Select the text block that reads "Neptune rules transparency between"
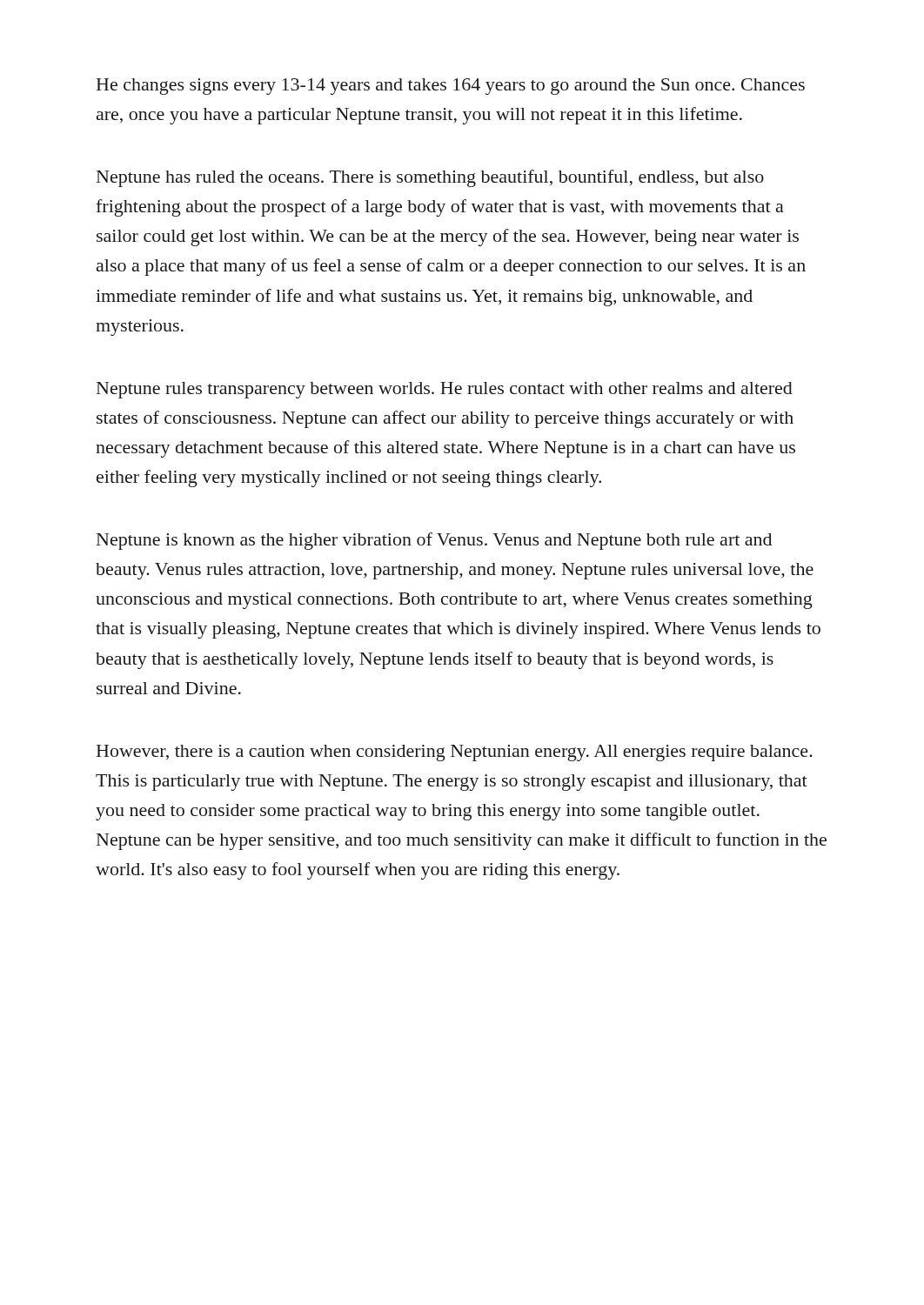Image resolution: width=924 pixels, height=1305 pixels. (x=446, y=432)
